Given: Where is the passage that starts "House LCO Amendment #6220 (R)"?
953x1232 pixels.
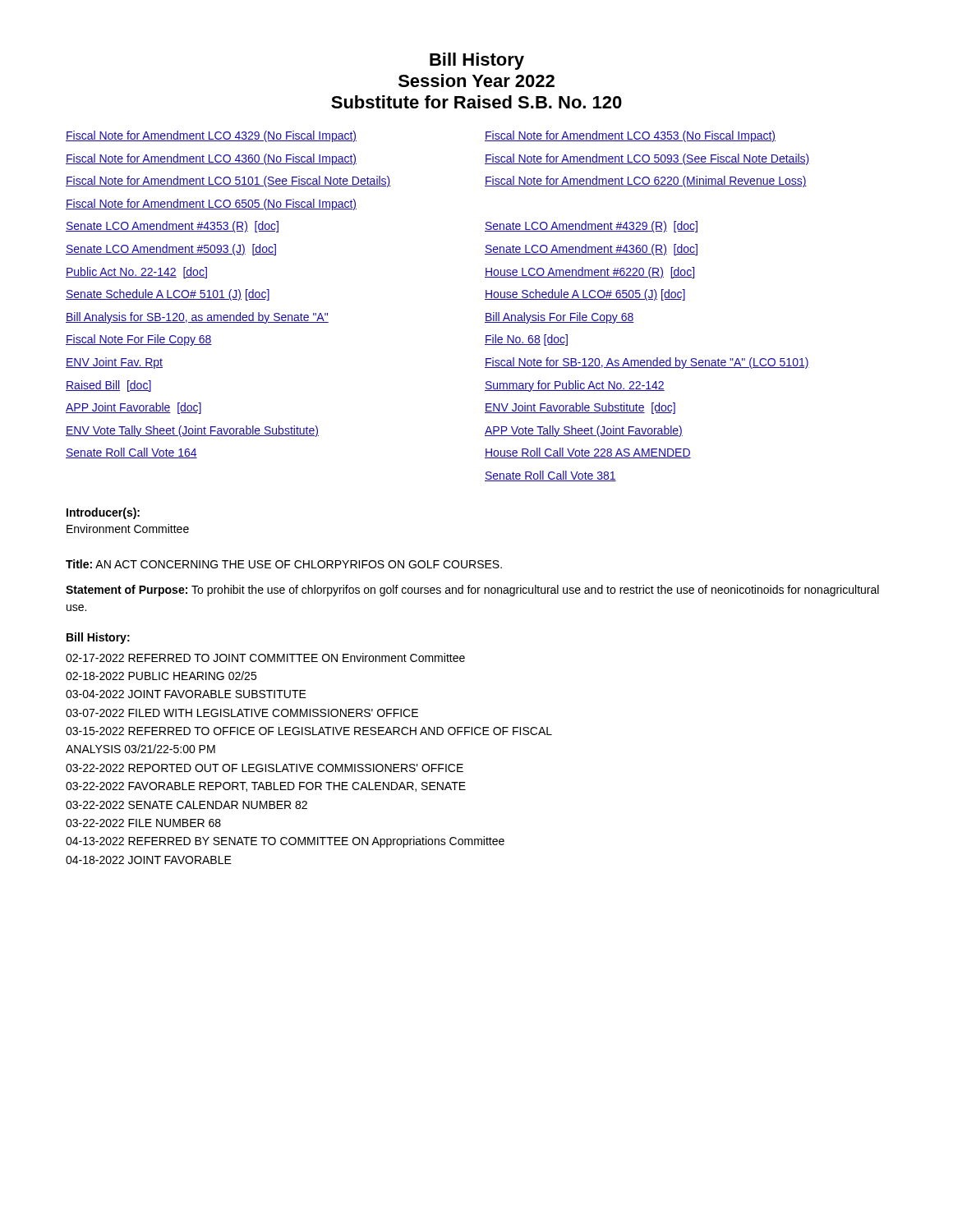Looking at the screenshot, I should [590, 271].
